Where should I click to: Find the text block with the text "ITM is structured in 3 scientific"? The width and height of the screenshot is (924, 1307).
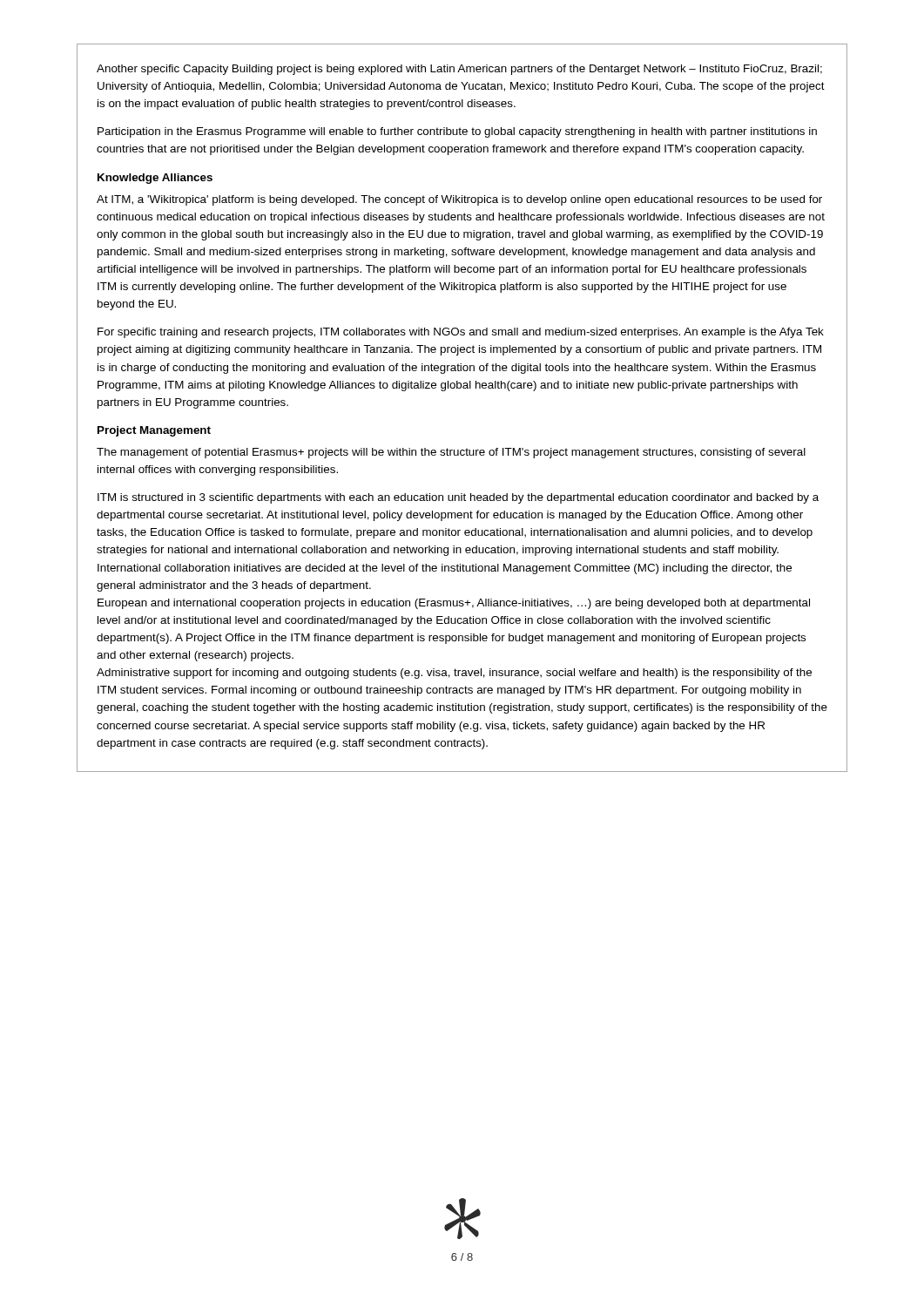462,620
